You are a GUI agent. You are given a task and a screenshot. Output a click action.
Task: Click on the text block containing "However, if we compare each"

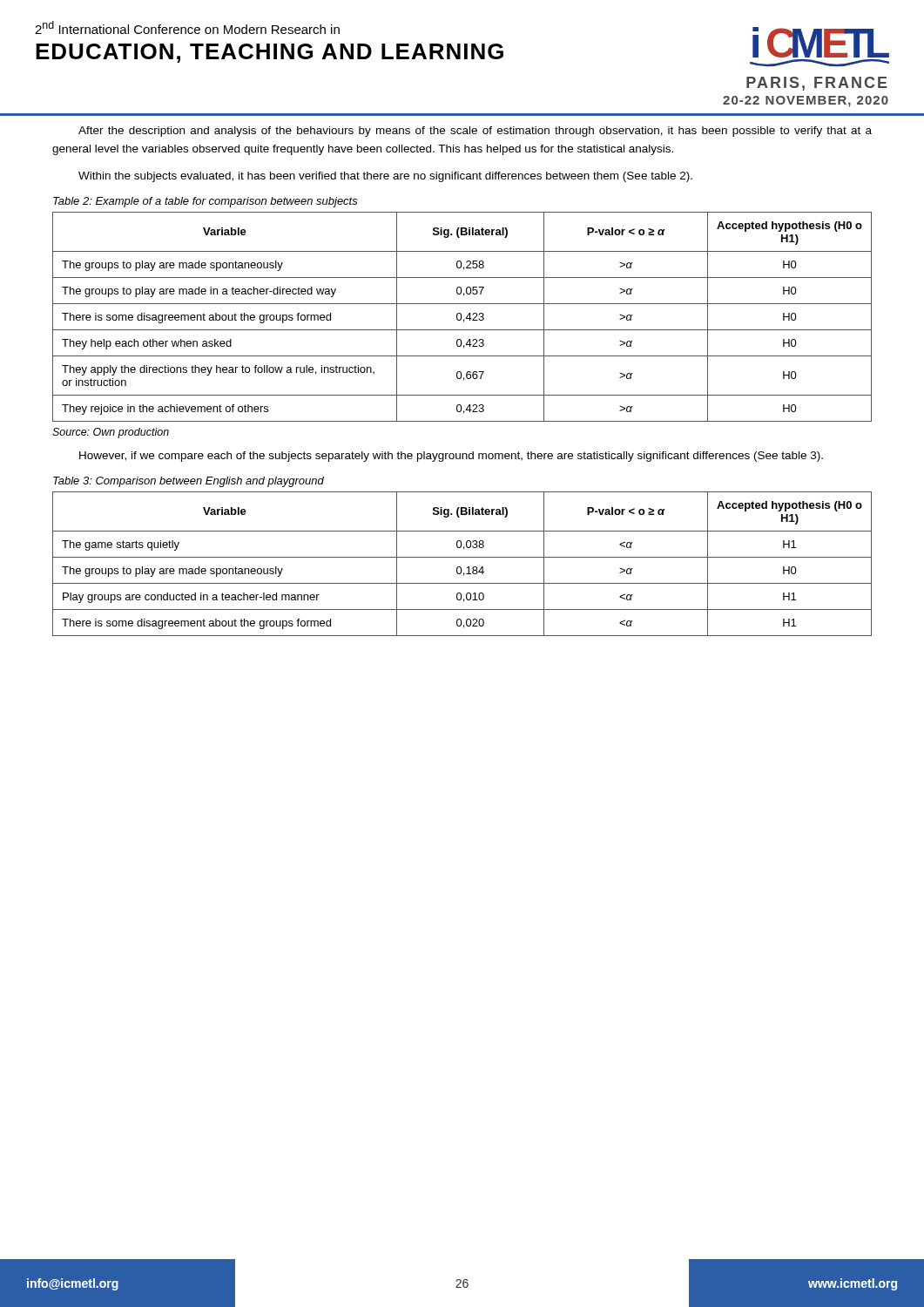(451, 455)
